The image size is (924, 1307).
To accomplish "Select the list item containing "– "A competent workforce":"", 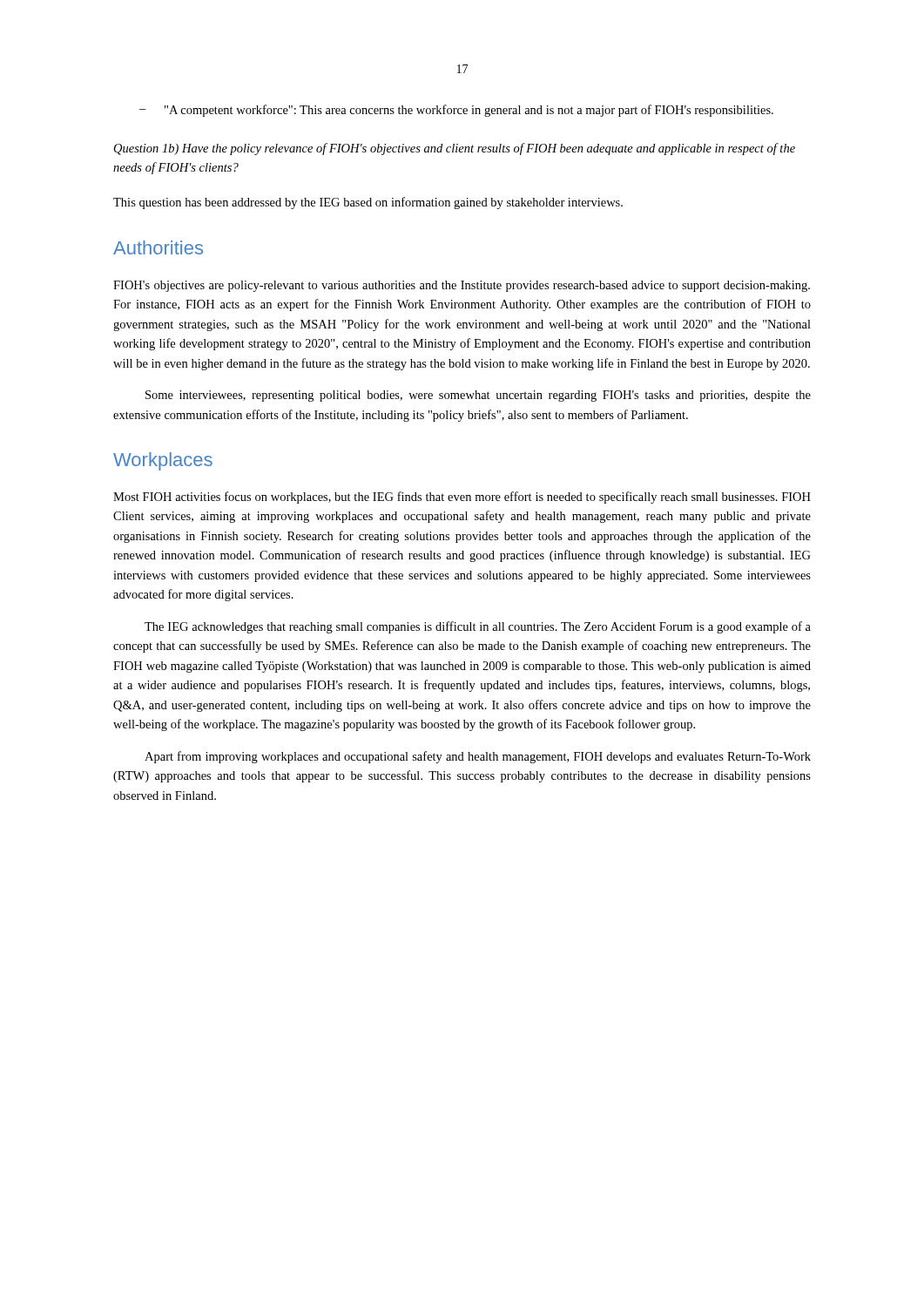I will 475,111.
